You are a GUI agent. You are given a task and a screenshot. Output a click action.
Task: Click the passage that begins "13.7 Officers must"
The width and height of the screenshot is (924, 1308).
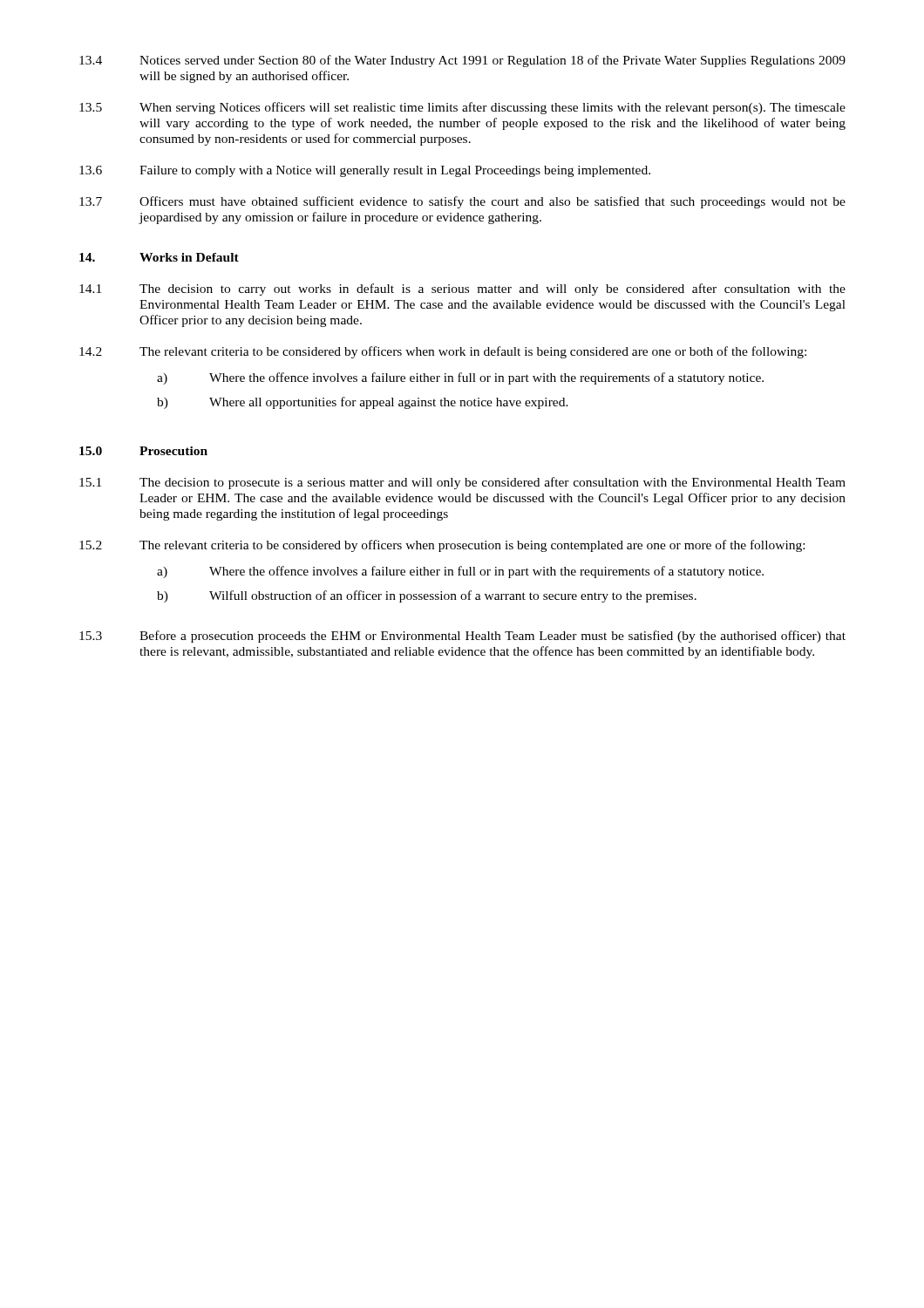(462, 209)
